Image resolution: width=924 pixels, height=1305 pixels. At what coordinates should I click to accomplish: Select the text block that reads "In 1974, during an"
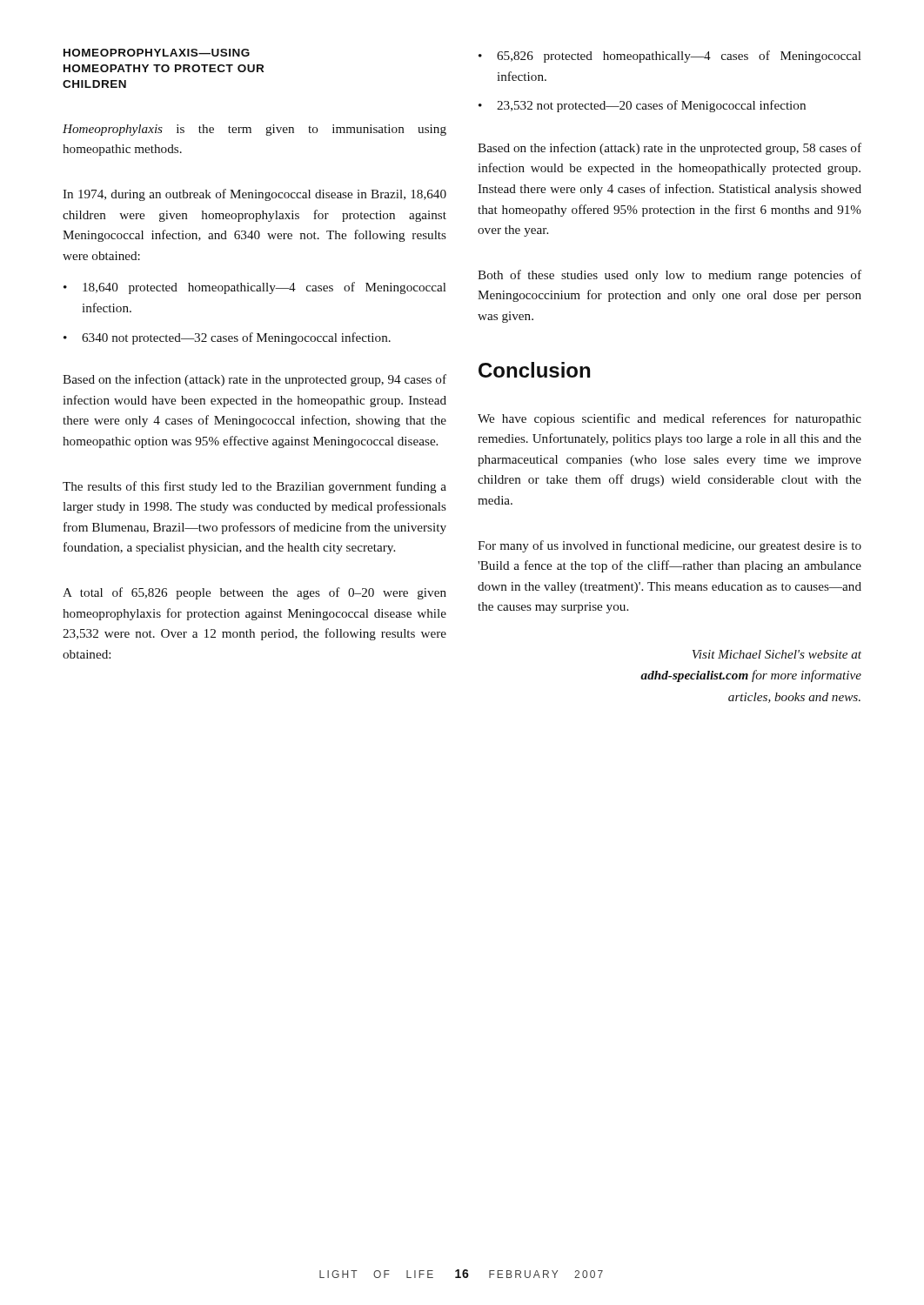[x=255, y=225]
